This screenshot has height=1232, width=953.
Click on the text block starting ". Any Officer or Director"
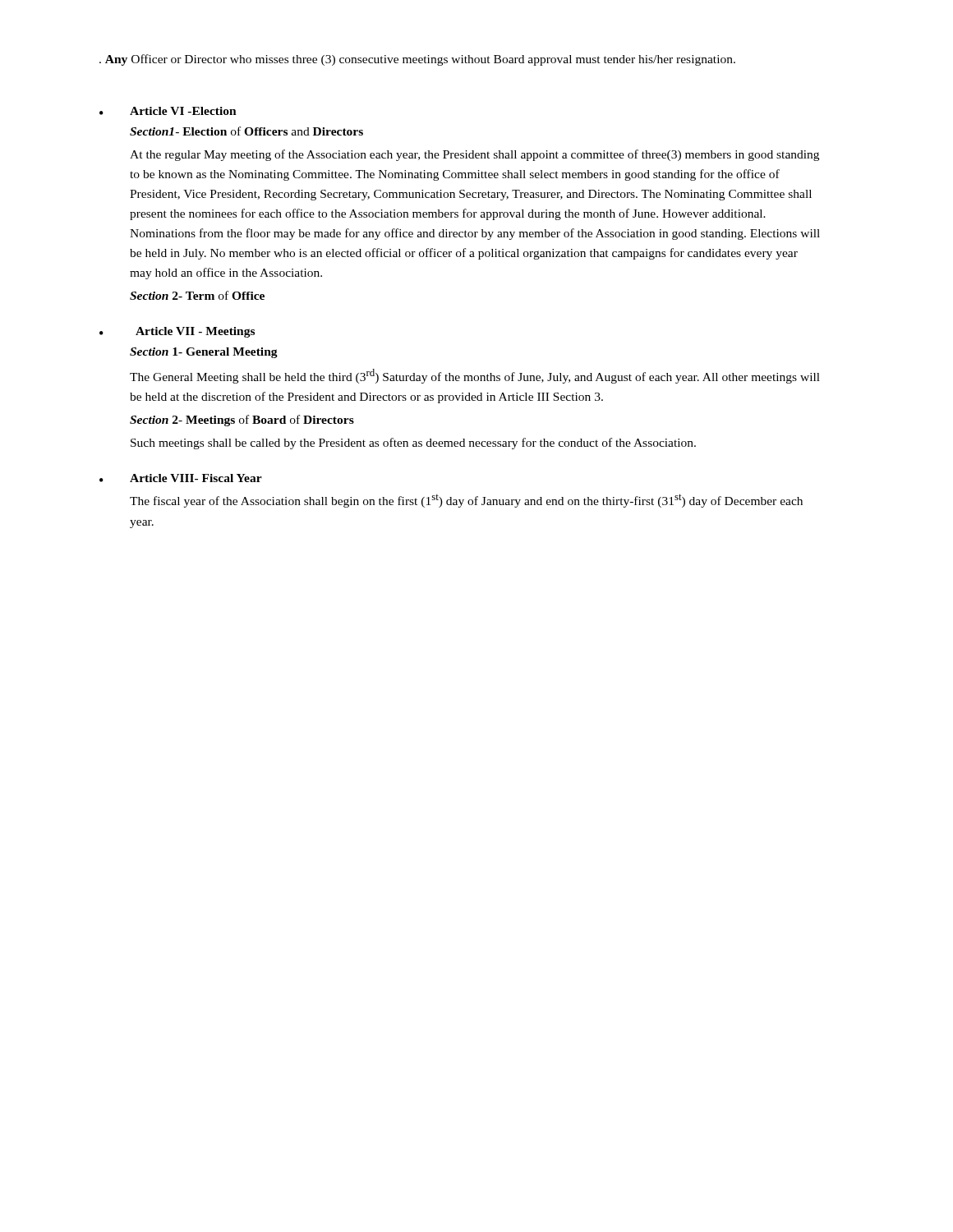pyautogui.click(x=417, y=59)
